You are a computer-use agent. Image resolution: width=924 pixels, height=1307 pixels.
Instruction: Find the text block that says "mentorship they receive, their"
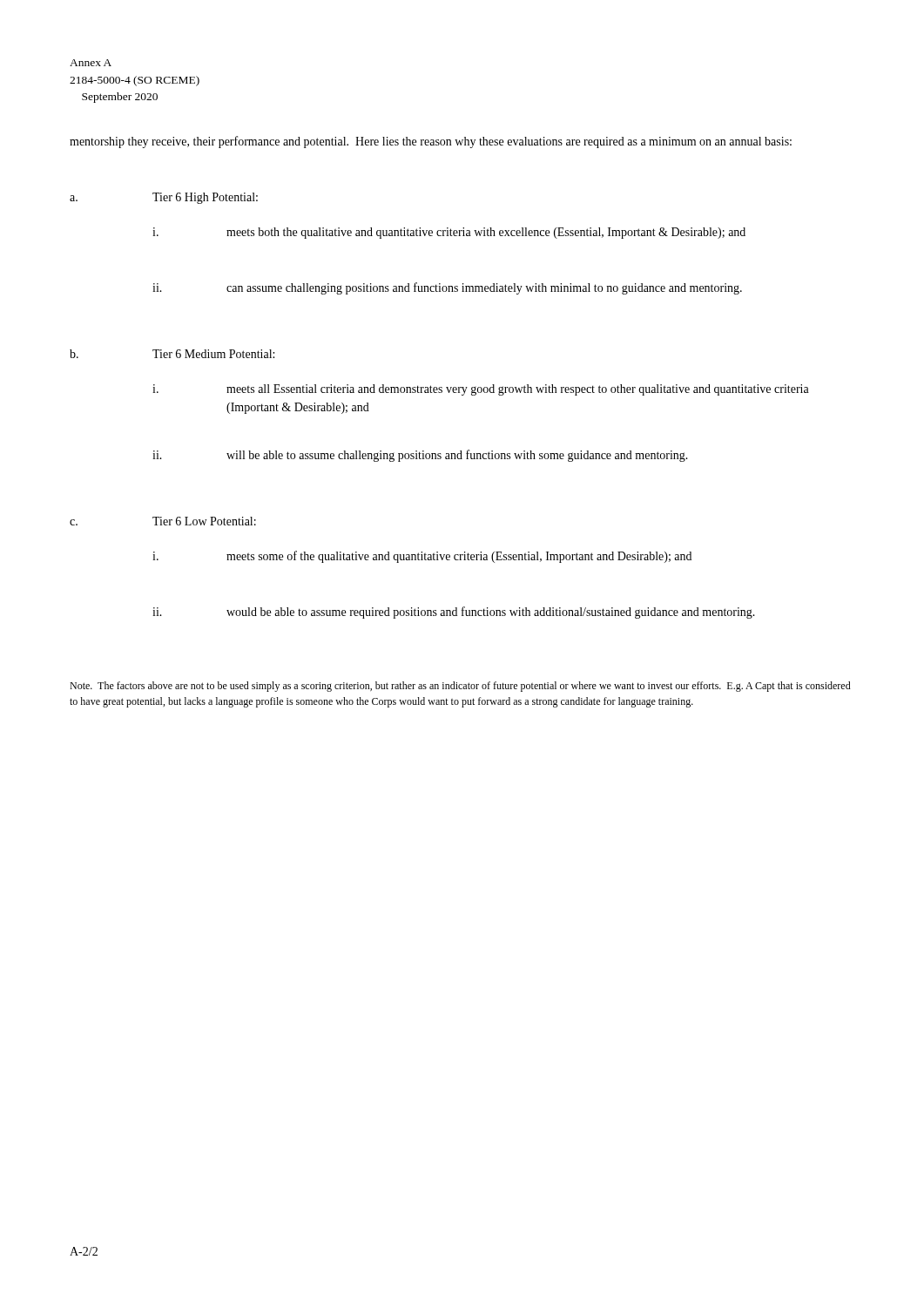pos(431,142)
